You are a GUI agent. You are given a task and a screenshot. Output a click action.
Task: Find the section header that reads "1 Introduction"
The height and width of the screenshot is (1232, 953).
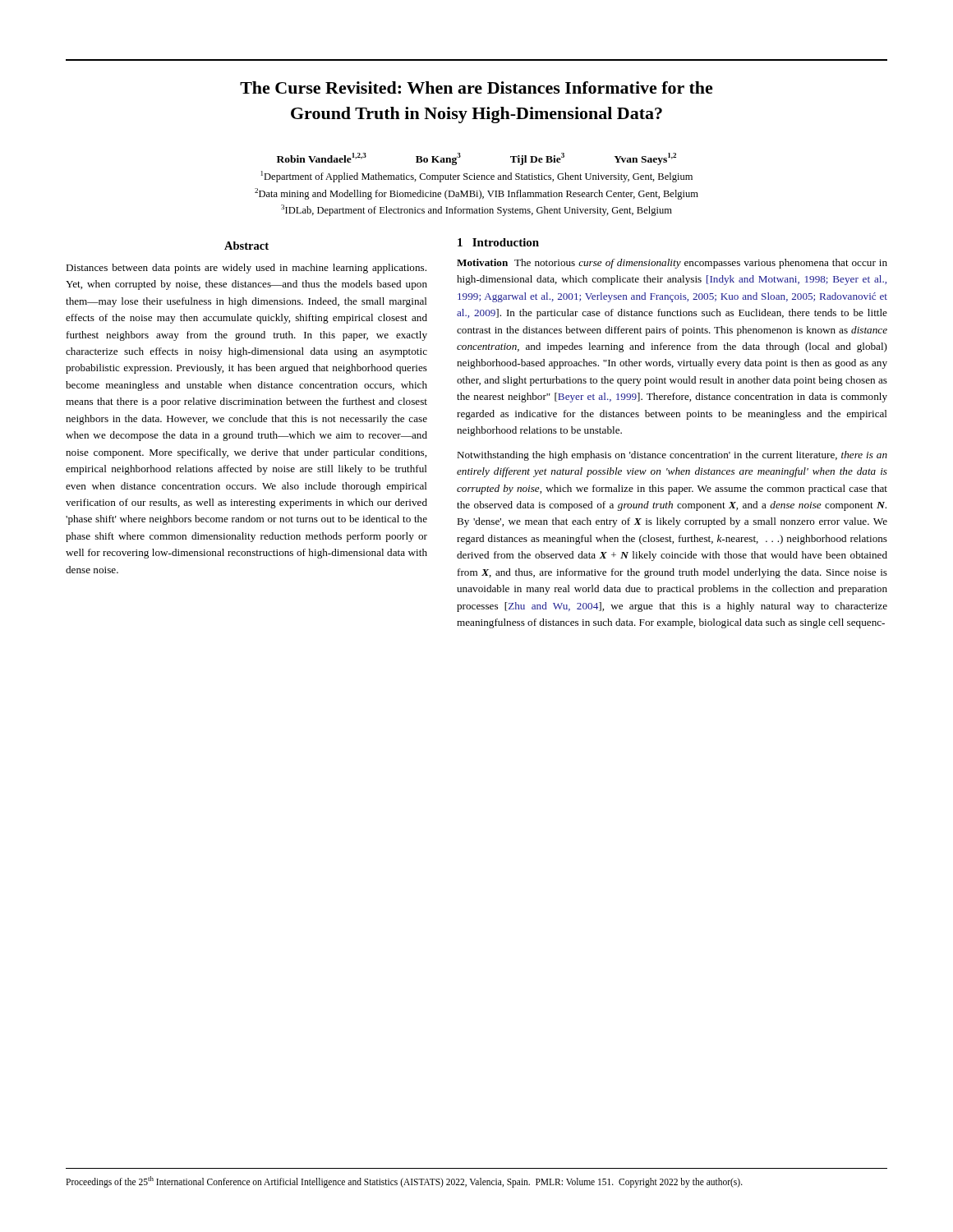click(x=498, y=242)
